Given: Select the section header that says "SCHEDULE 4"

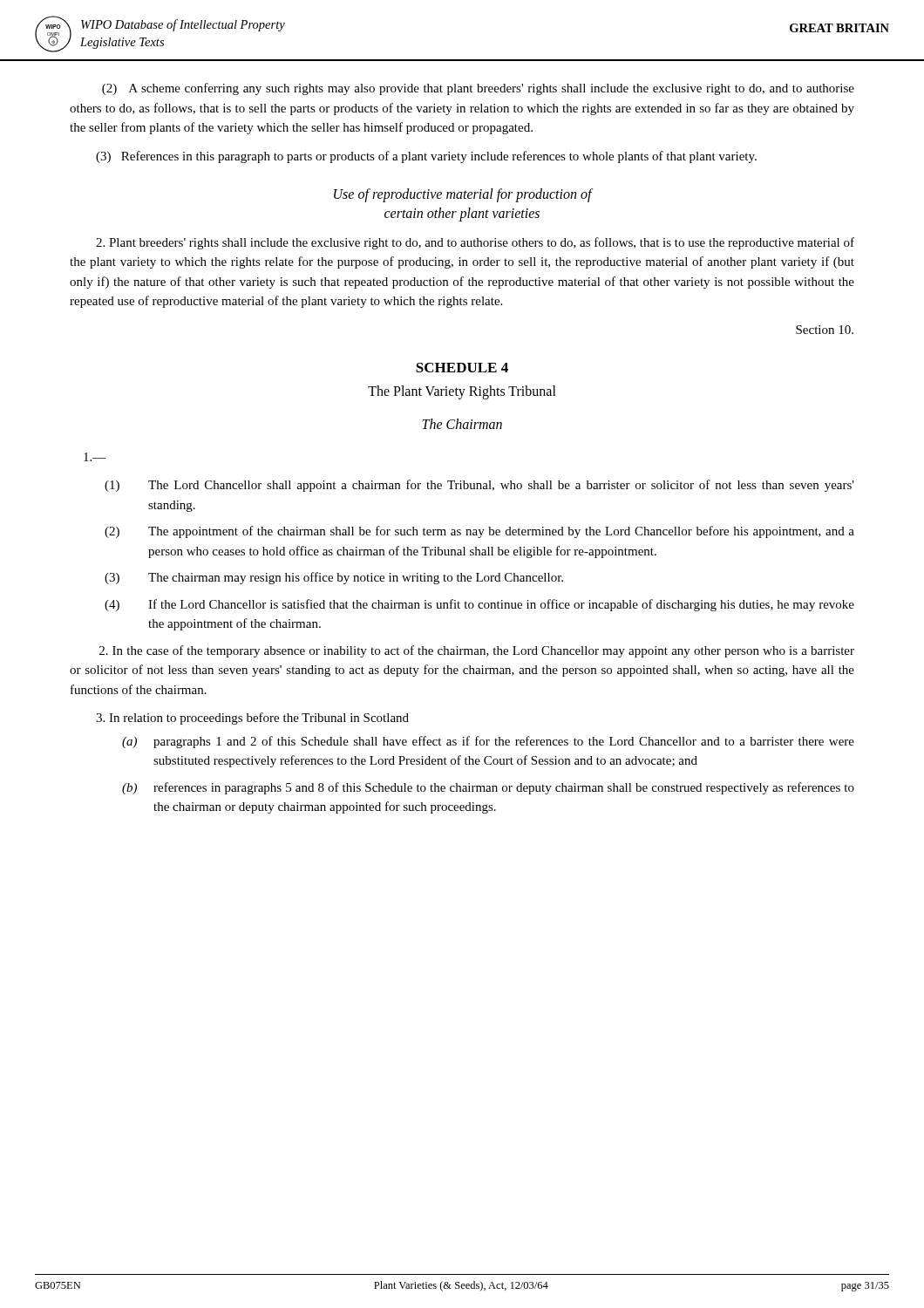Looking at the screenshot, I should 462,368.
